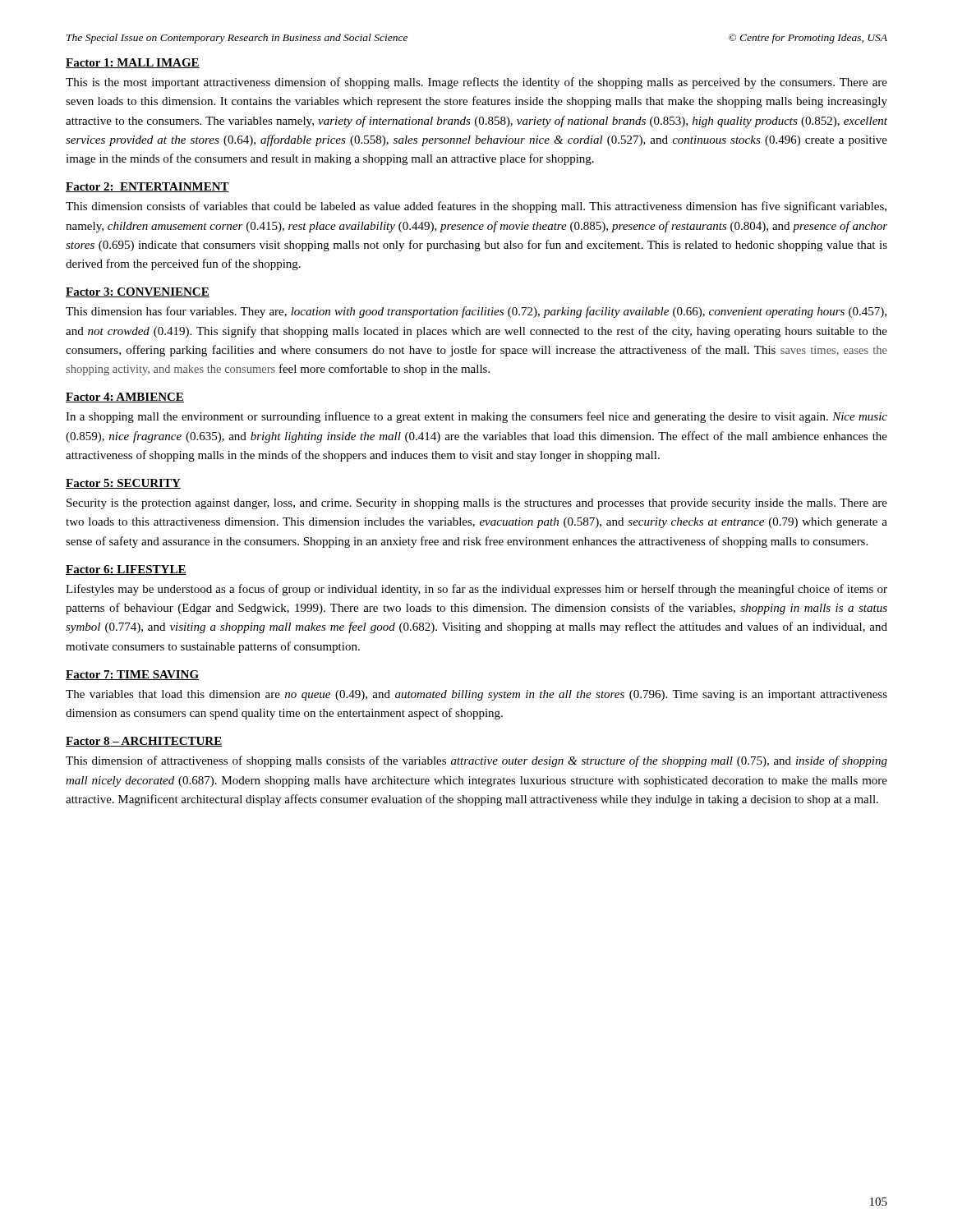Image resolution: width=953 pixels, height=1232 pixels.
Task: Find the section header that says "Factor 5: SECURITY"
Action: click(123, 483)
